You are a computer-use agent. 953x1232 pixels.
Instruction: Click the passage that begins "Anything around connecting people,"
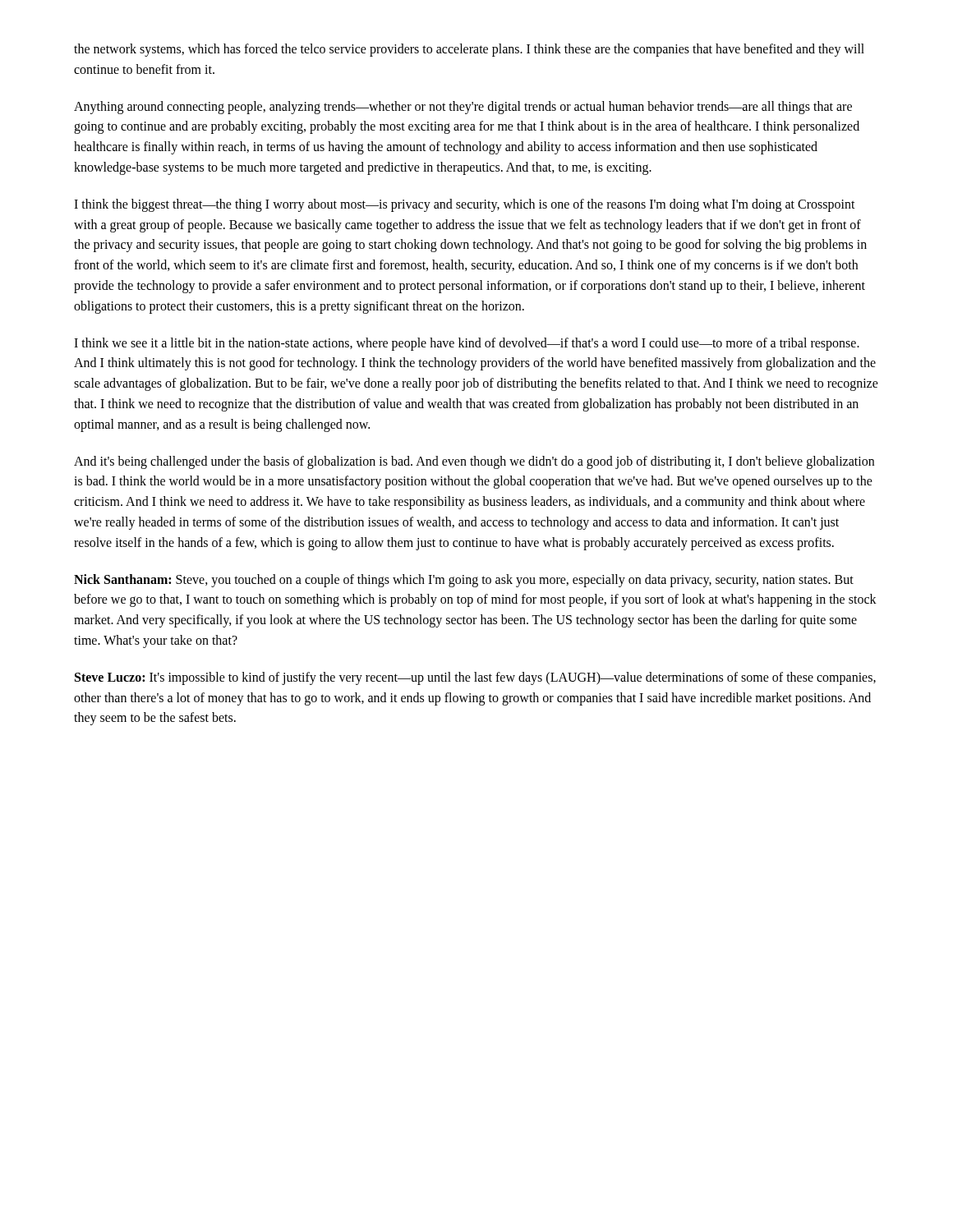[467, 137]
